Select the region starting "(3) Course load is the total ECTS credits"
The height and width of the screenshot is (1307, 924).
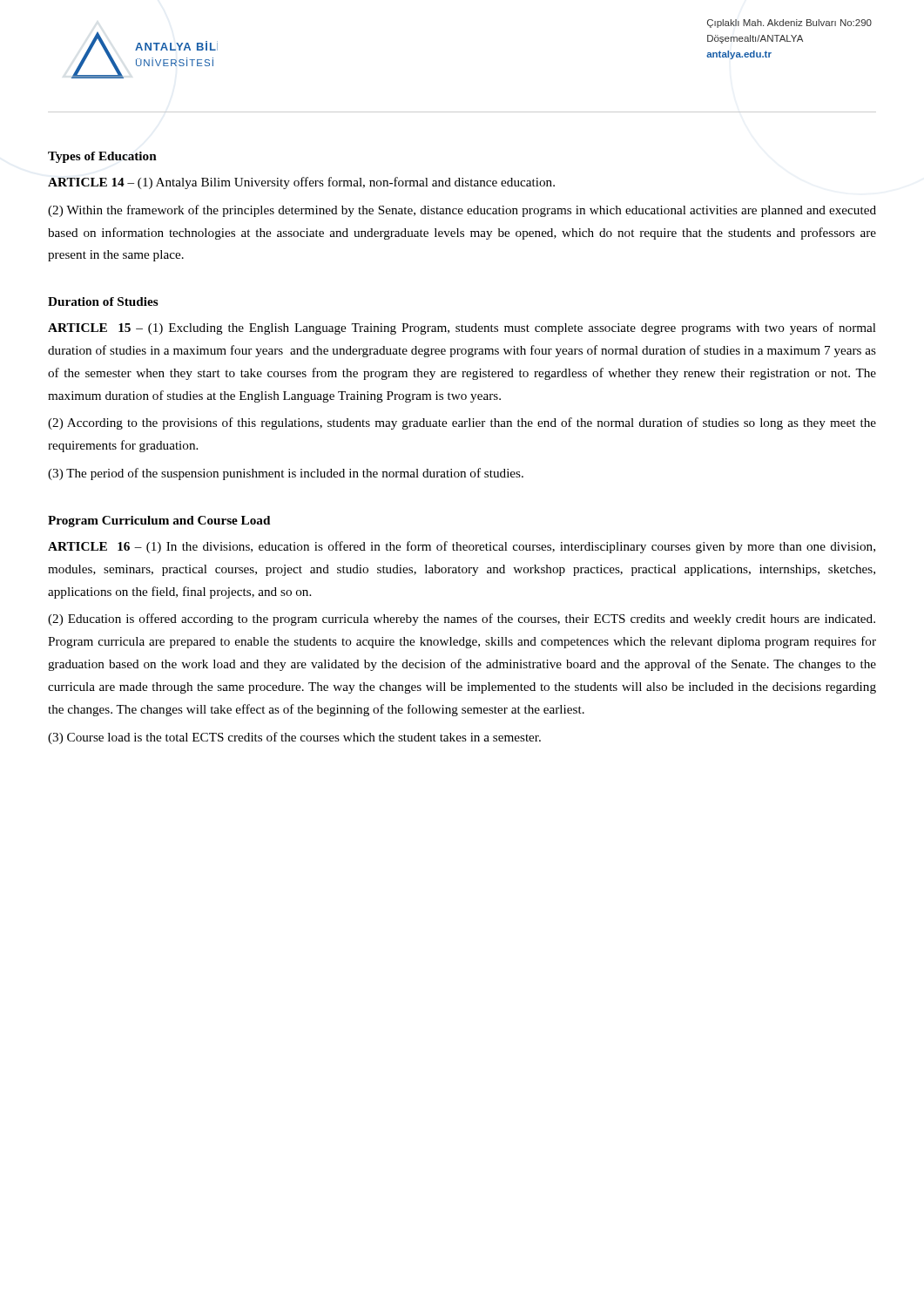(295, 736)
